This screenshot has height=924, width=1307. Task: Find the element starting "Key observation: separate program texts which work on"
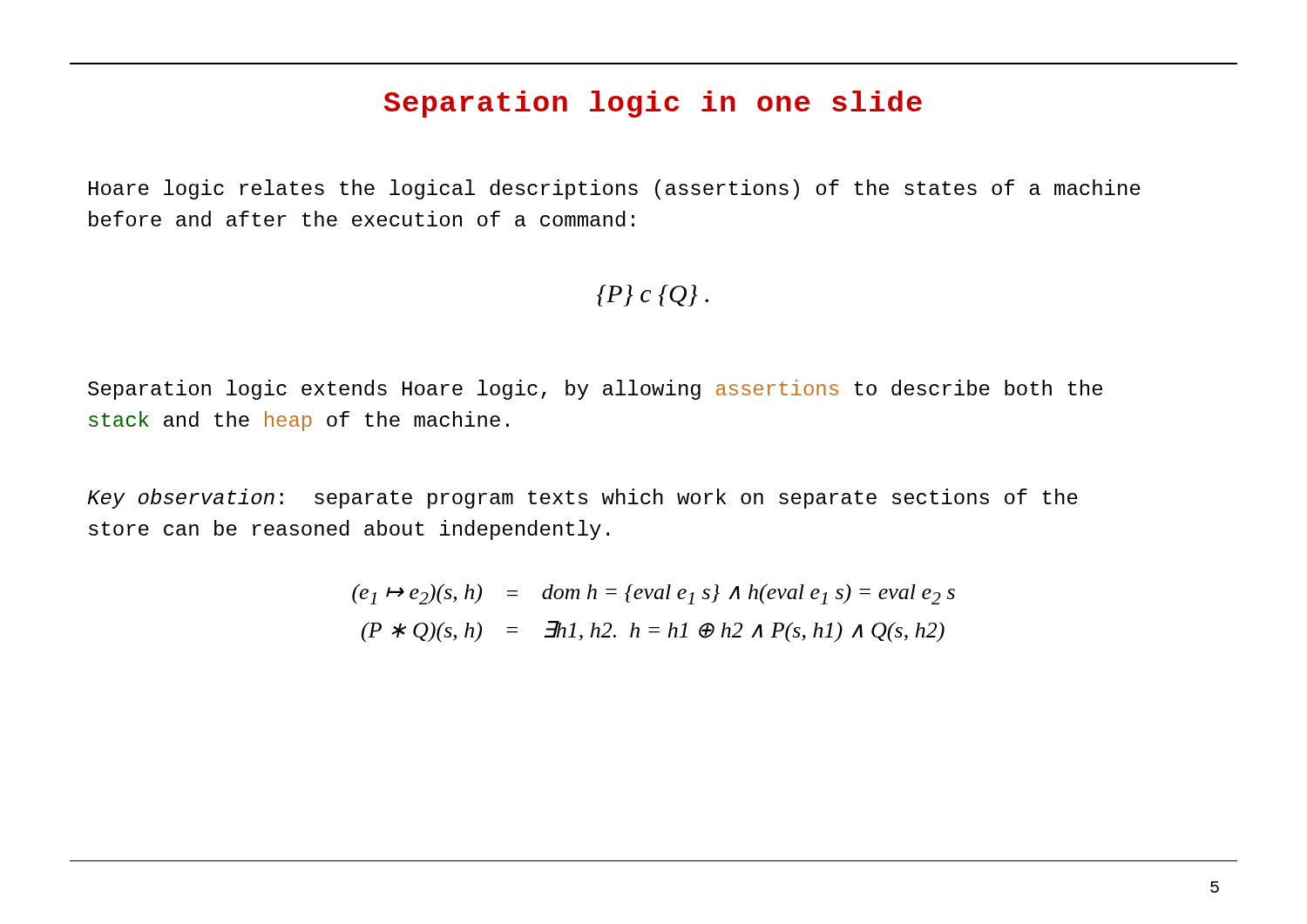(583, 514)
